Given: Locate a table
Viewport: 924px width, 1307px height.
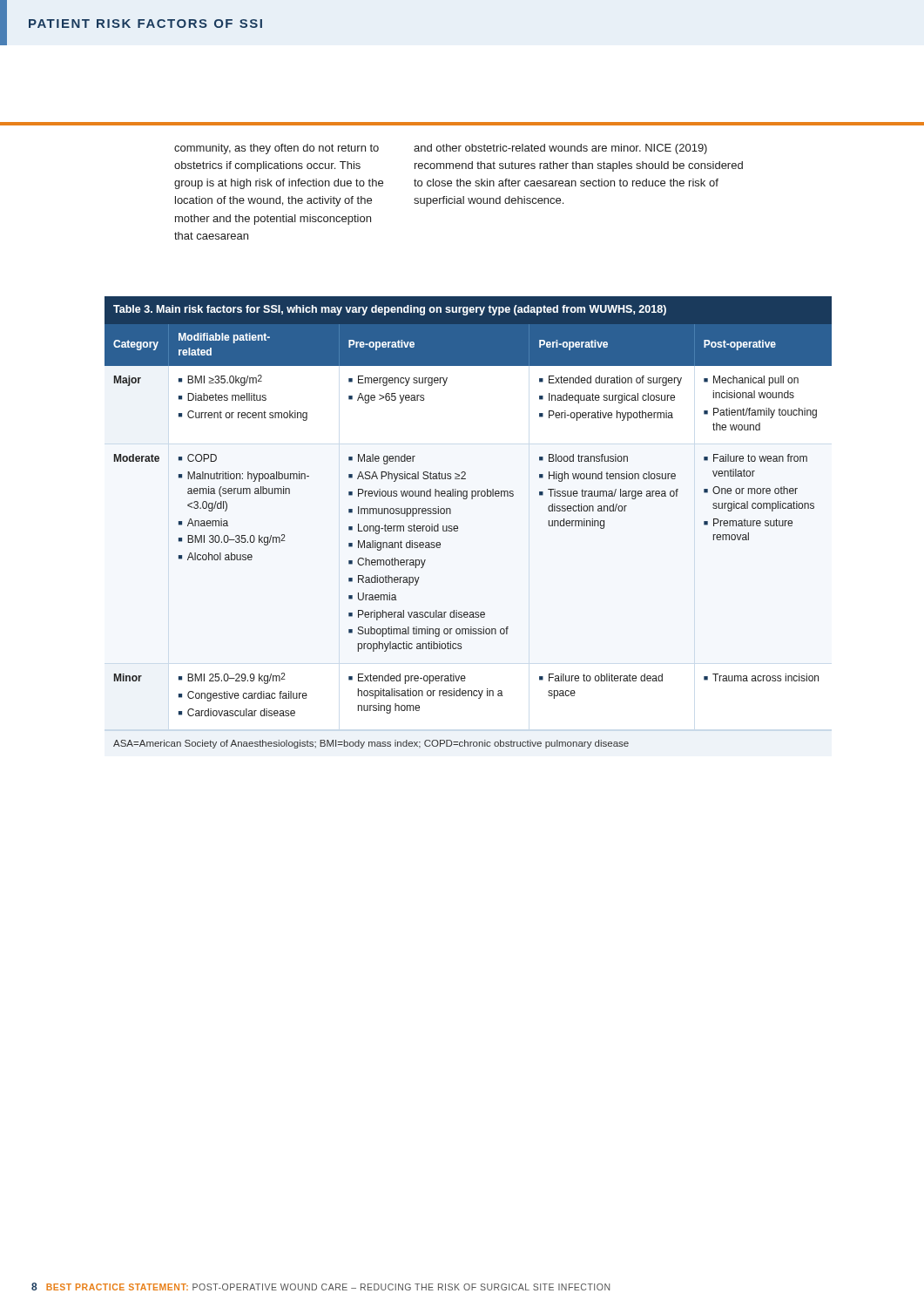Looking at the screenshot, I should (x=468, y=526).
